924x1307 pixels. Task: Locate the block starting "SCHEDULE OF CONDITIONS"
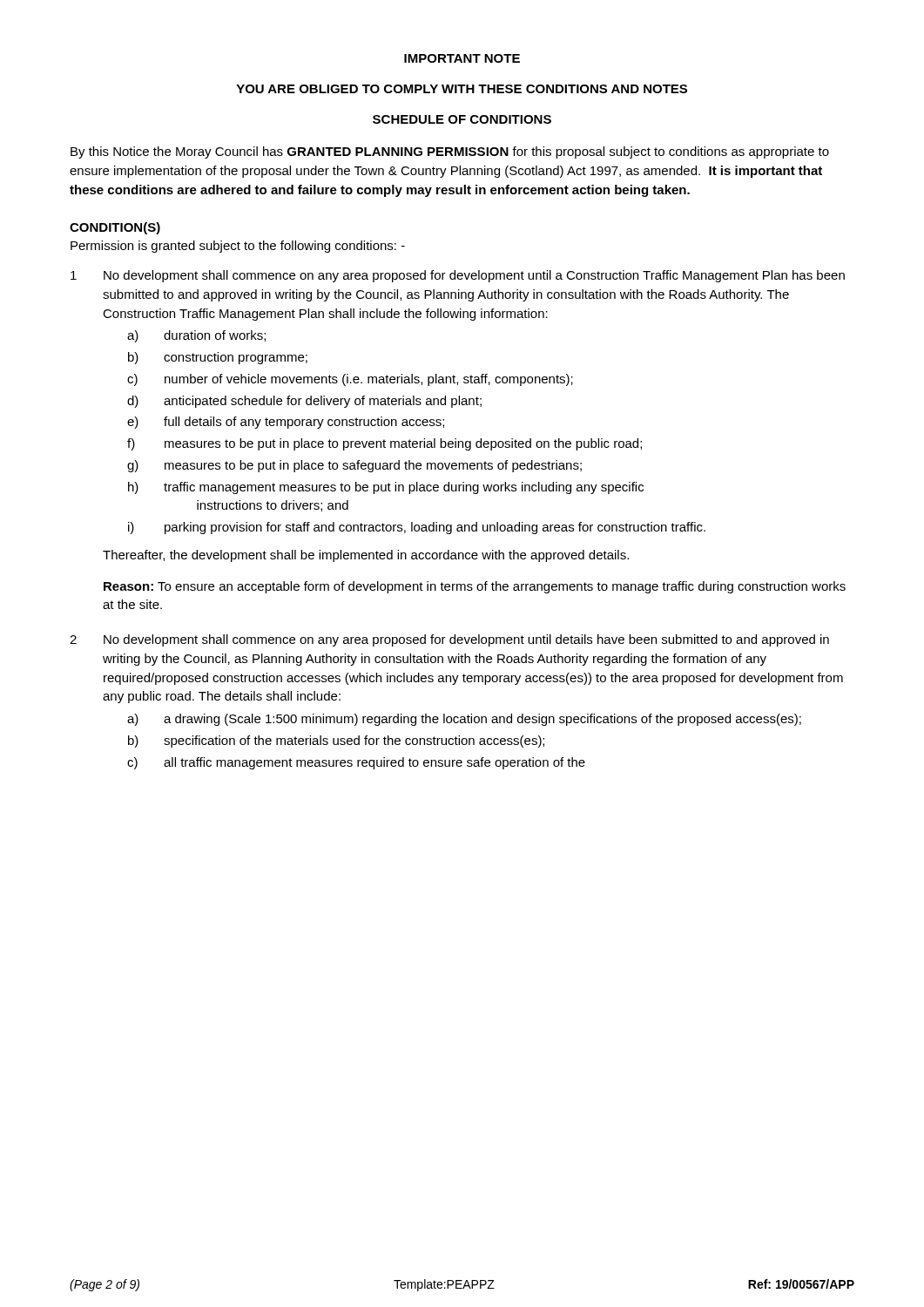point(462,119)
